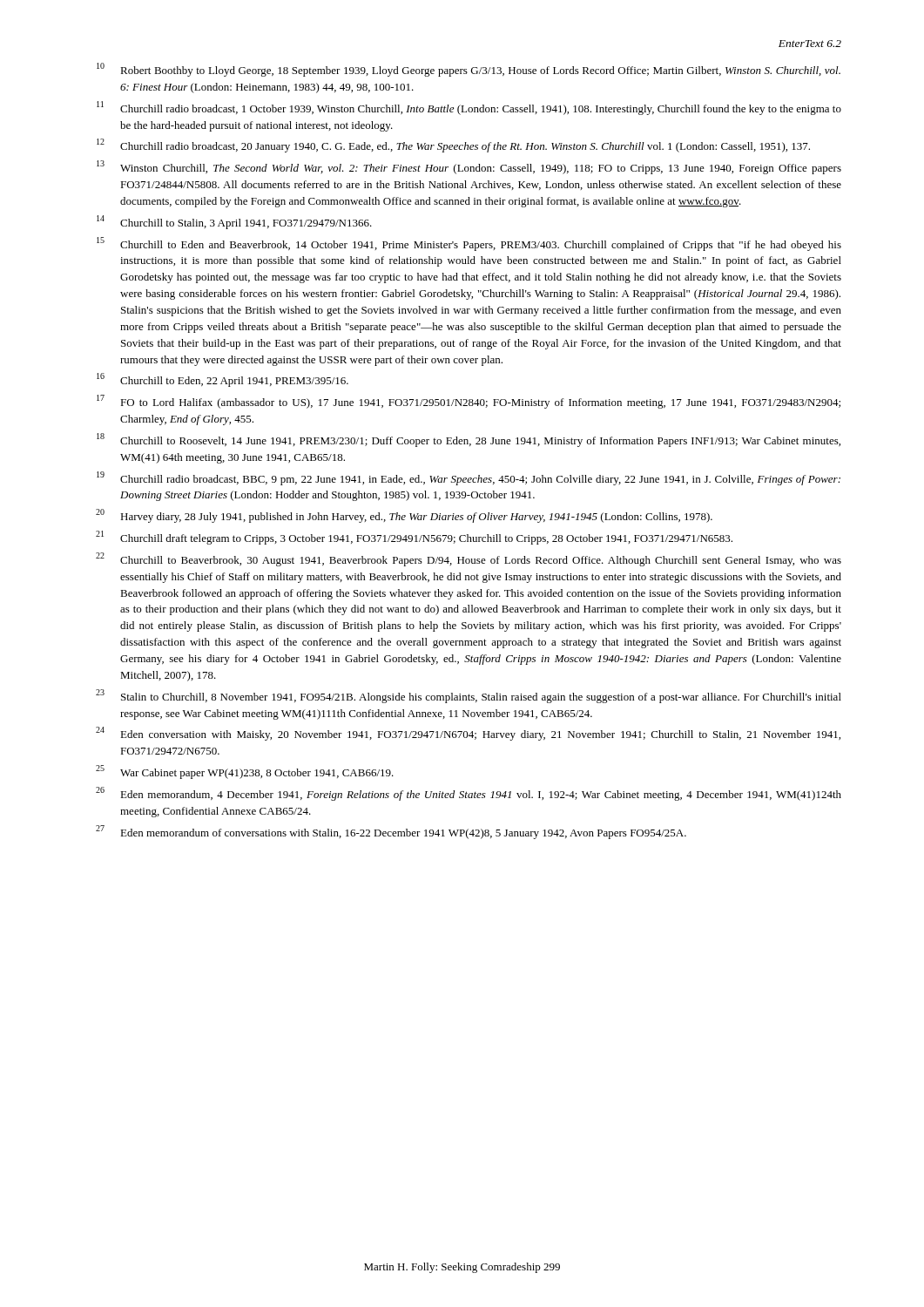Click on the list item that says "15 Churchill to Eden and Beaverbrook,"
924x1307 pixels.
pyautogui.click(x=469, y=302)
